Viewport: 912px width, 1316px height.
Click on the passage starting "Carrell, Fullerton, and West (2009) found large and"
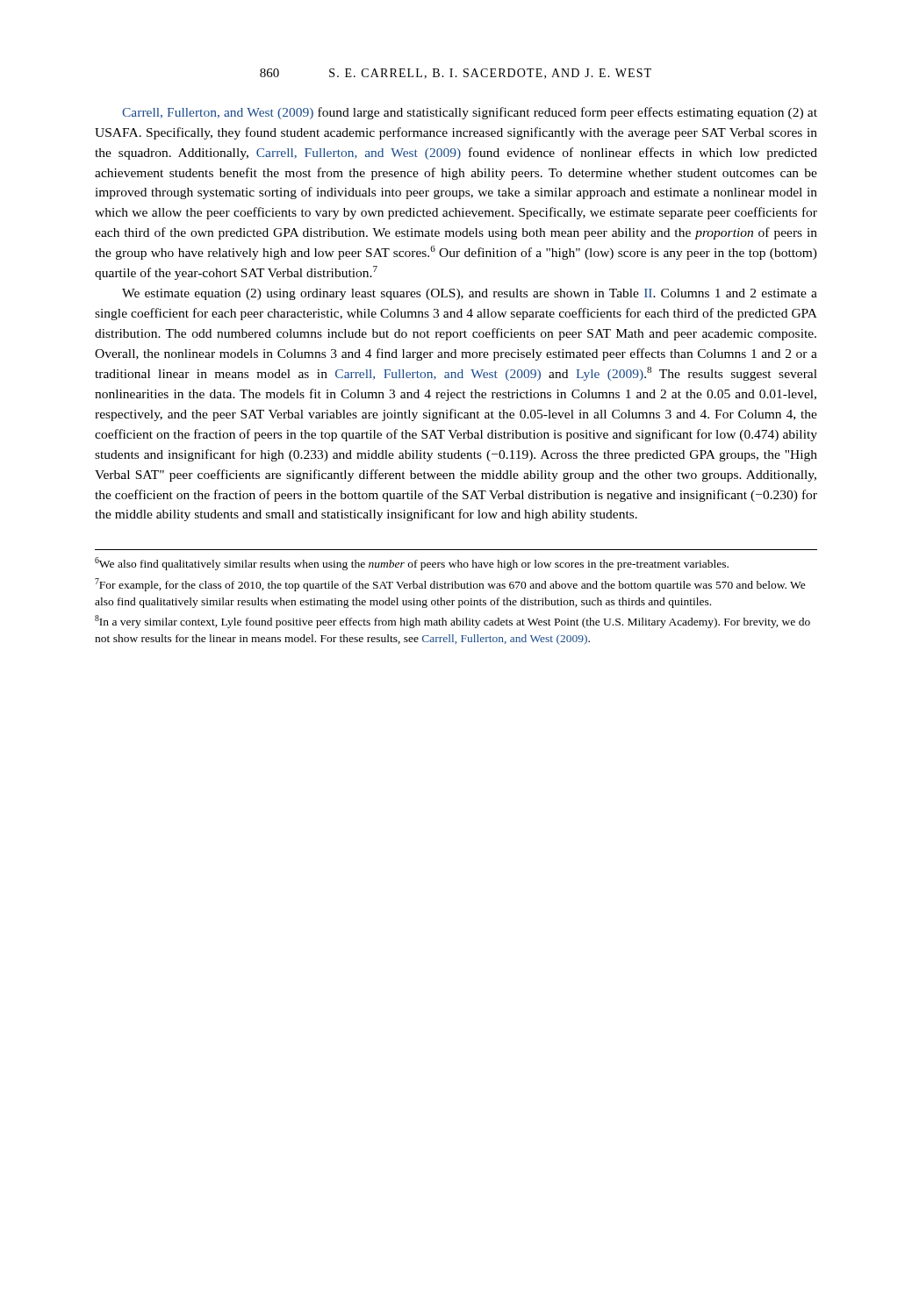pos(456,314)
